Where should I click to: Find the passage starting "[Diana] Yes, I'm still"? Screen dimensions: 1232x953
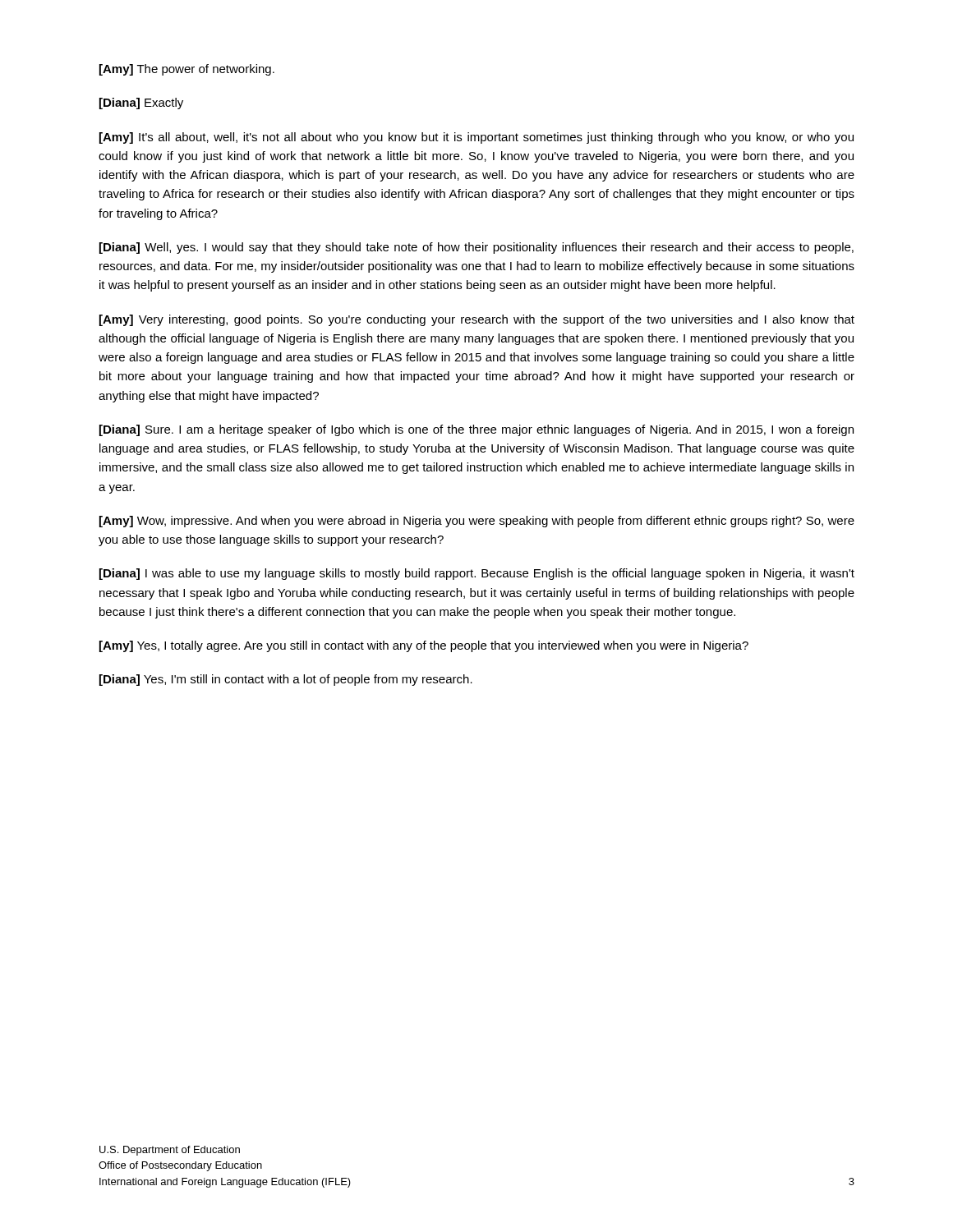click(286, 679)
